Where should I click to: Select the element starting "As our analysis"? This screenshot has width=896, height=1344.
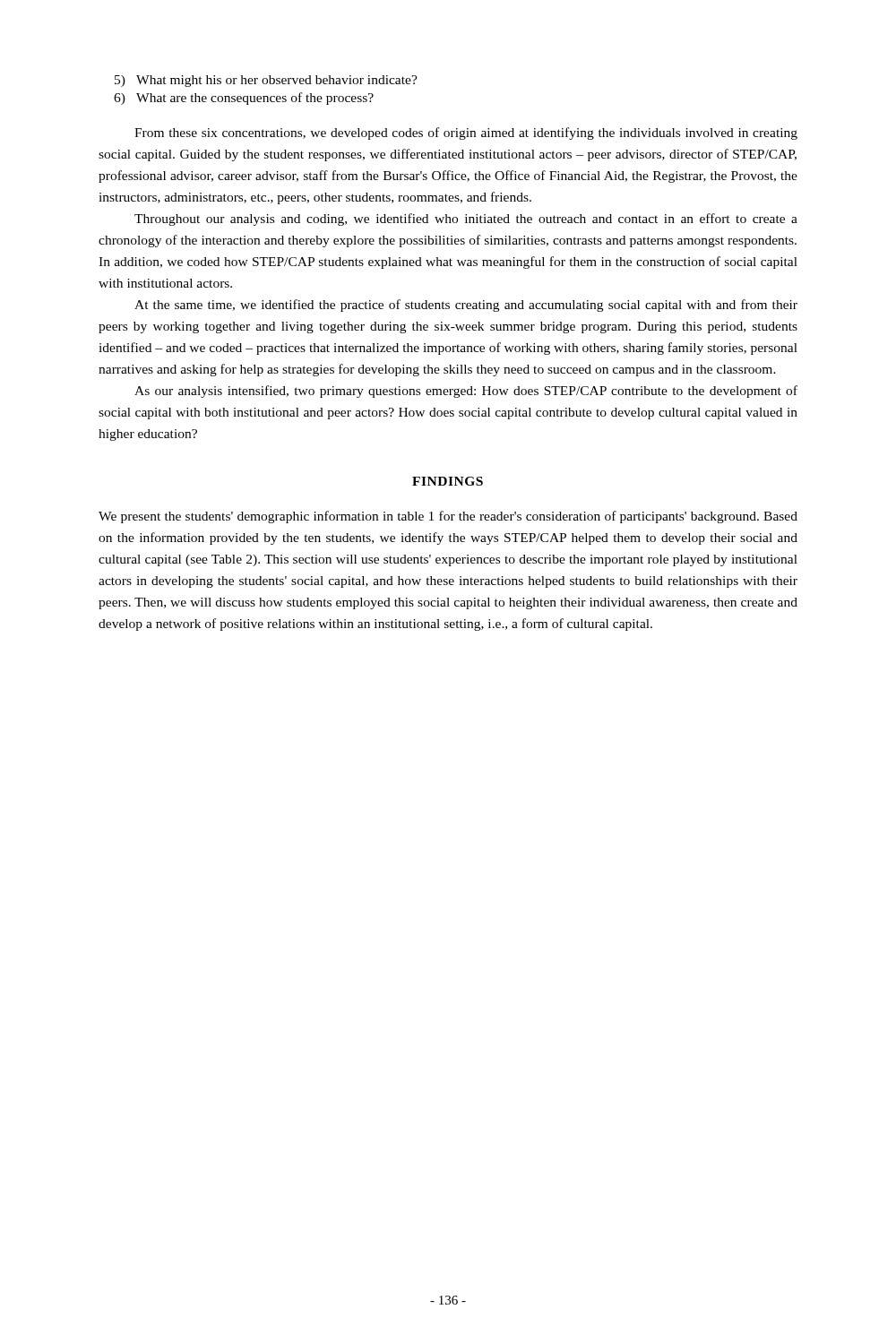pos(448,412)
